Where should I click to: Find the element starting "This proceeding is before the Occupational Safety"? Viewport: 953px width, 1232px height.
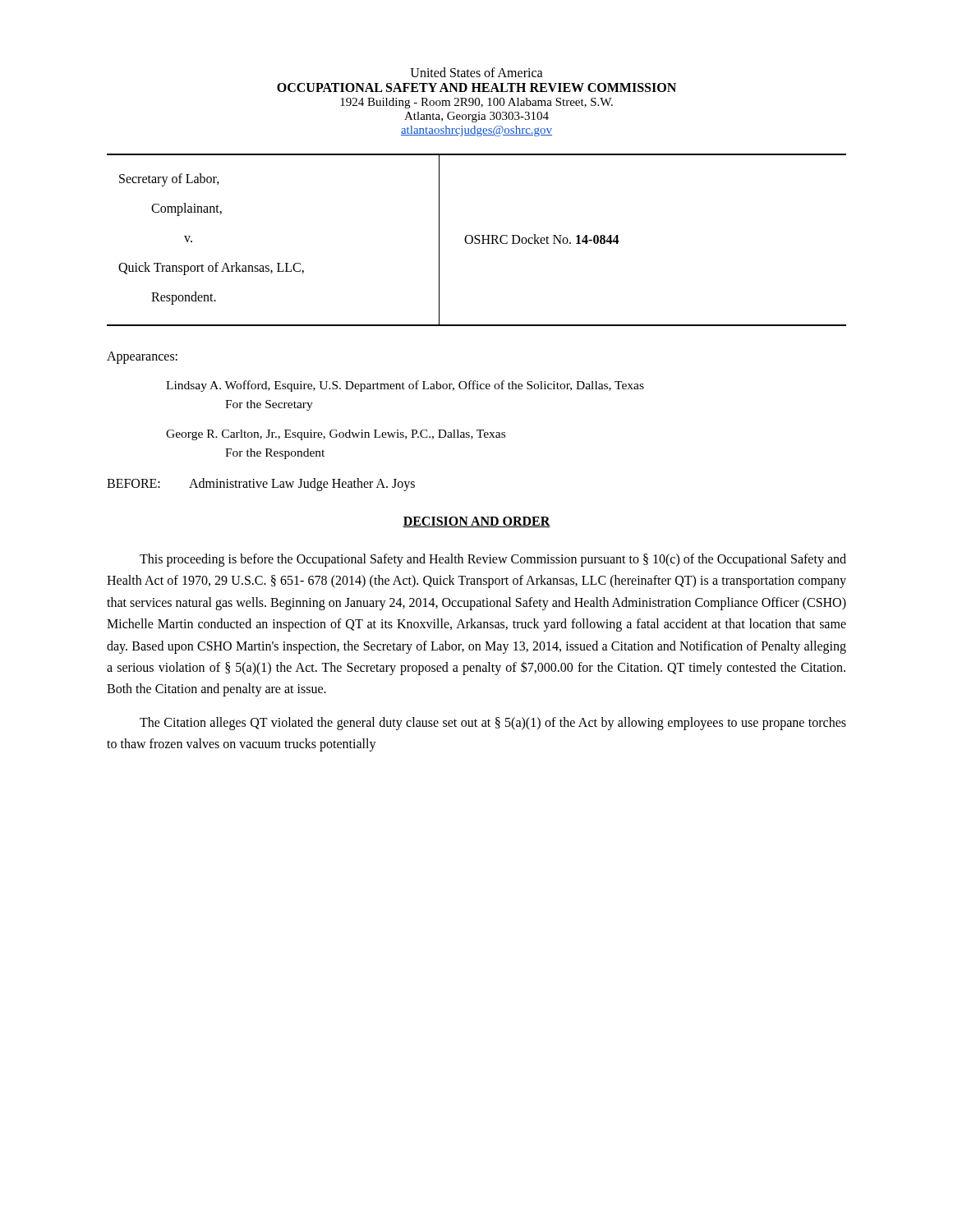coord(476,624)
